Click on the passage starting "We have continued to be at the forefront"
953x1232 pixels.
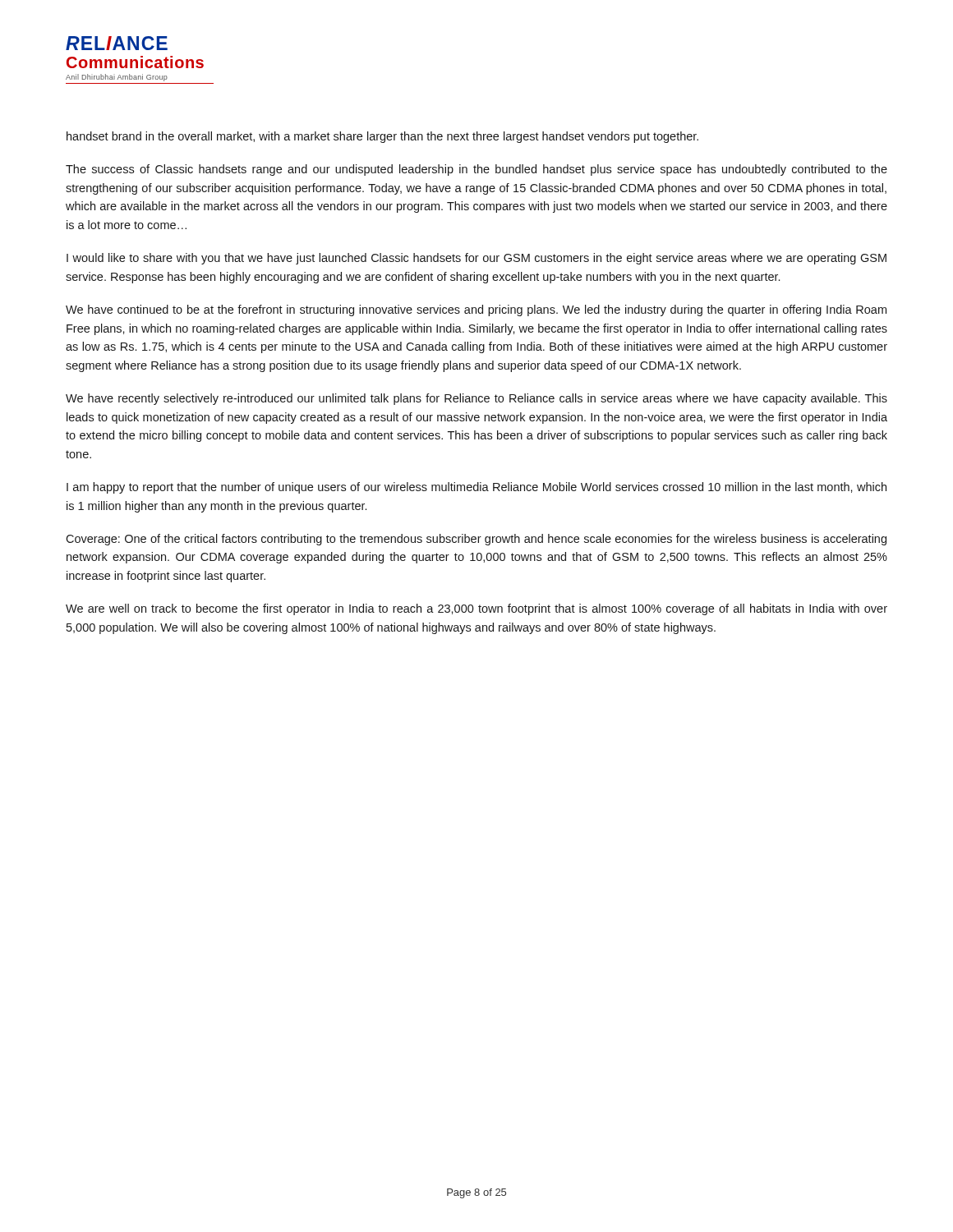[476, 338]
